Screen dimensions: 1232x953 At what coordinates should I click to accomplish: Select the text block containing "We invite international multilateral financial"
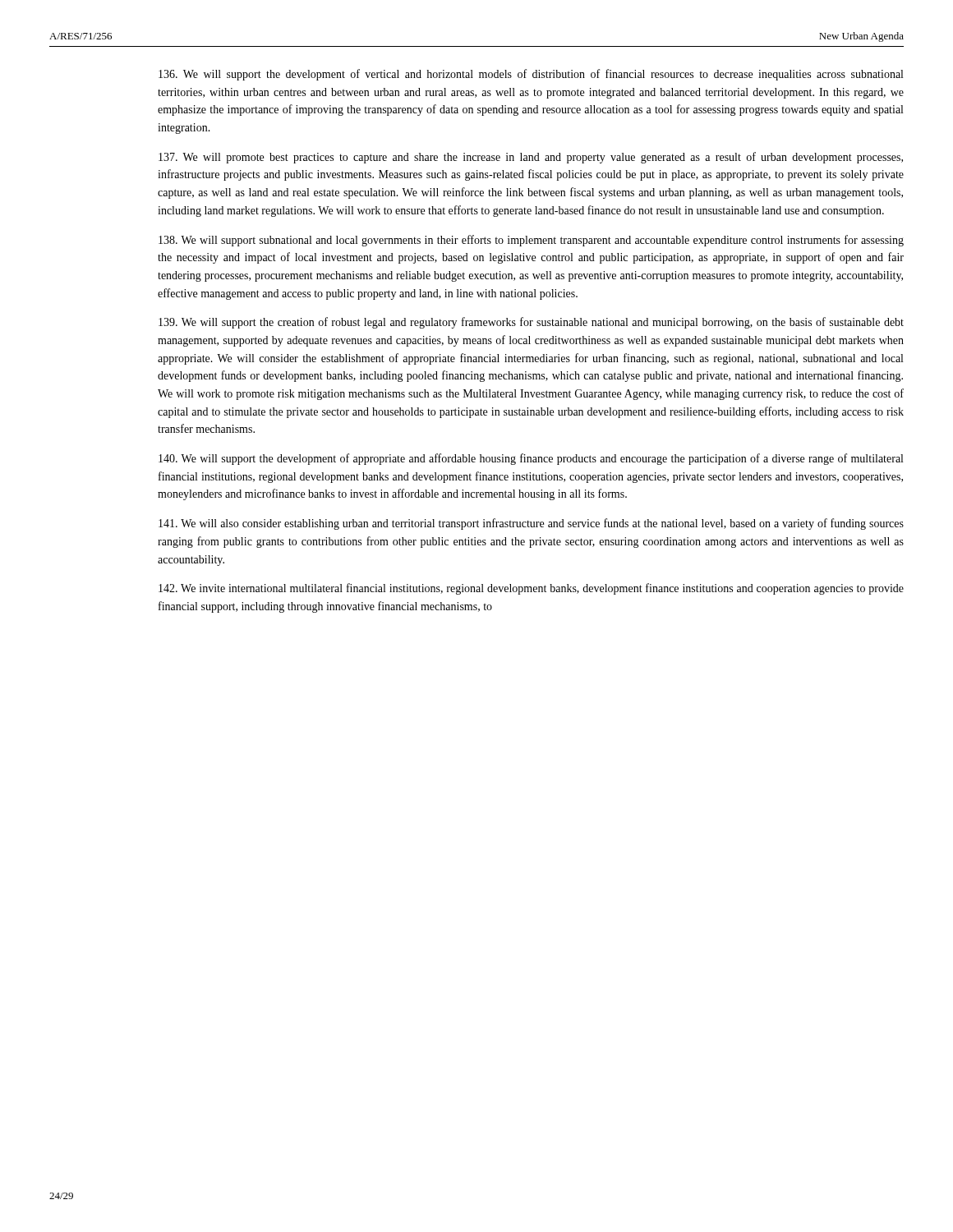click(x=531, y=598)
